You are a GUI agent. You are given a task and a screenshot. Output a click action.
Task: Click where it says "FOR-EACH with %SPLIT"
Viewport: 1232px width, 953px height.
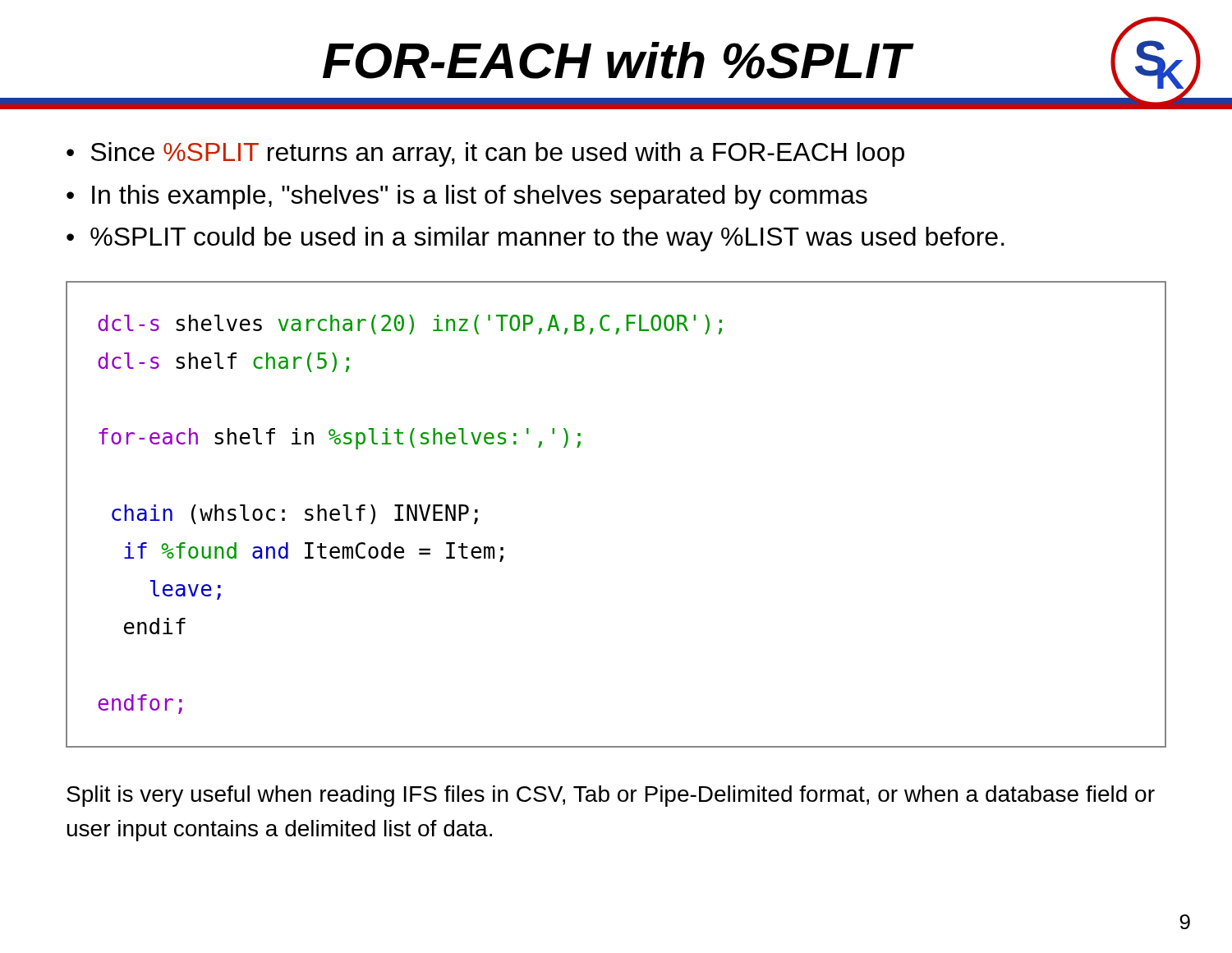pyautogui.click(x=616, y=60)
